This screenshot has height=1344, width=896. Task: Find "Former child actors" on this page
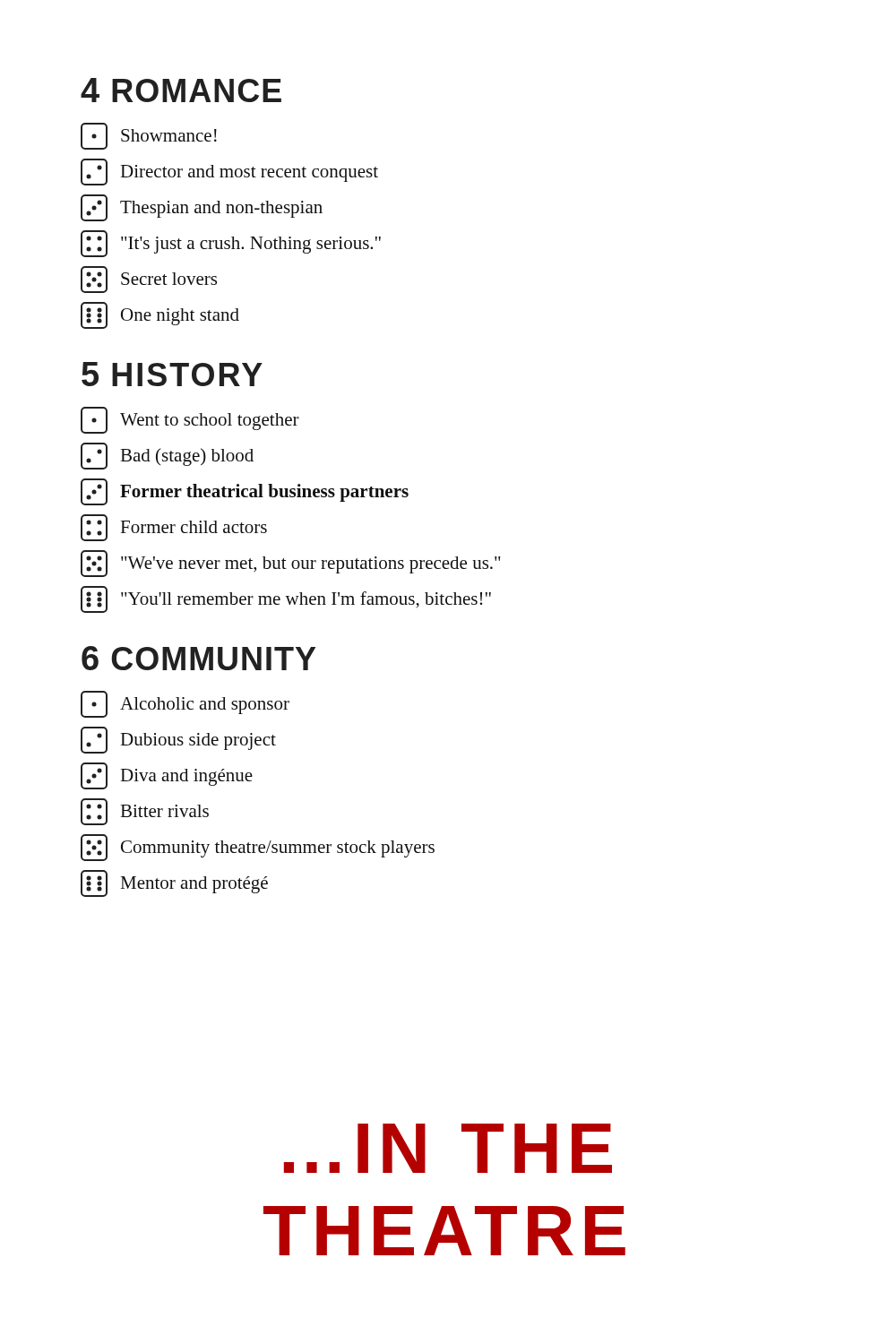coord(174,528)
